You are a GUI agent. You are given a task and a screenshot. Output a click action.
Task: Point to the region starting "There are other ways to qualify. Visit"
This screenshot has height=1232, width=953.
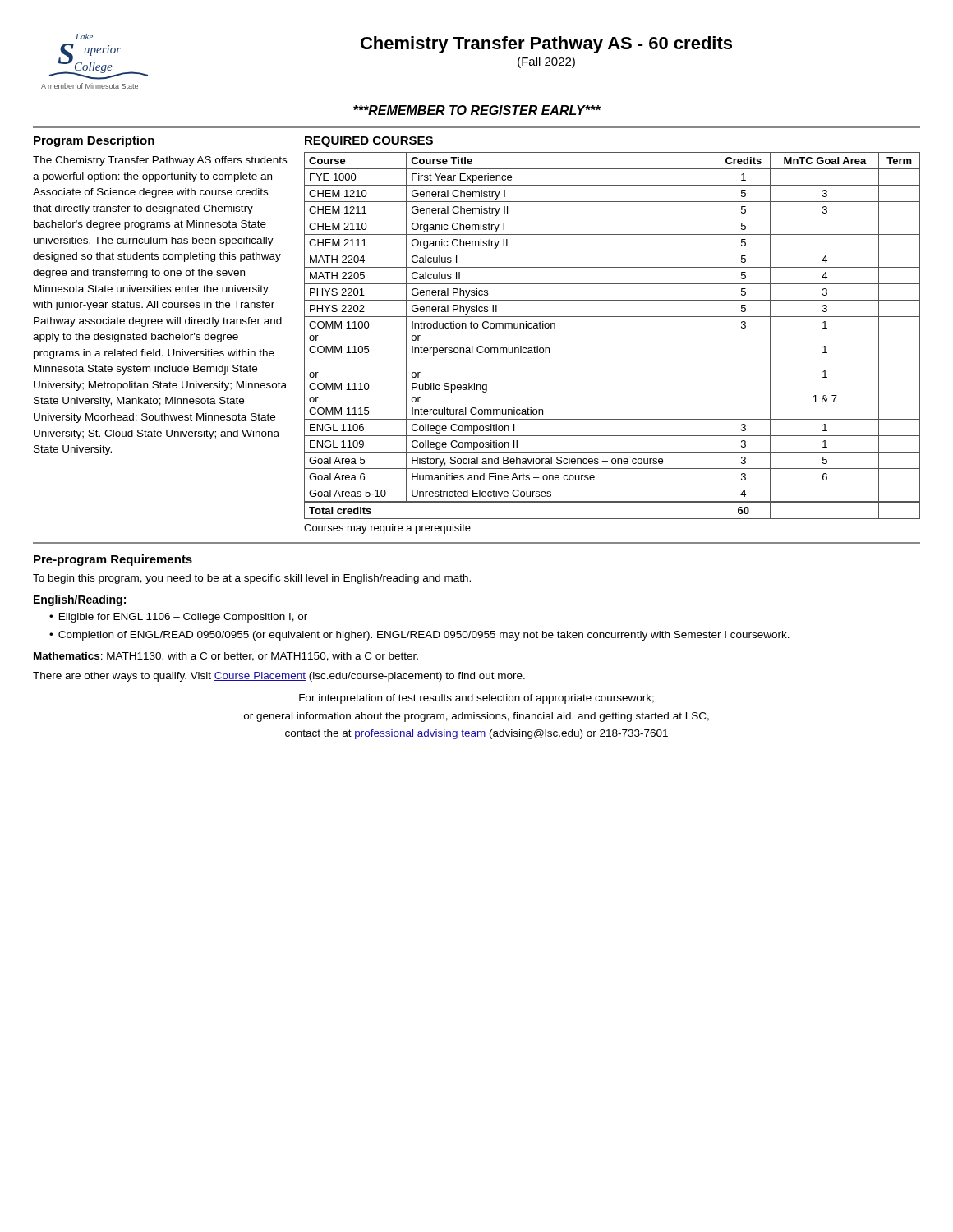[x=279, y=676]
